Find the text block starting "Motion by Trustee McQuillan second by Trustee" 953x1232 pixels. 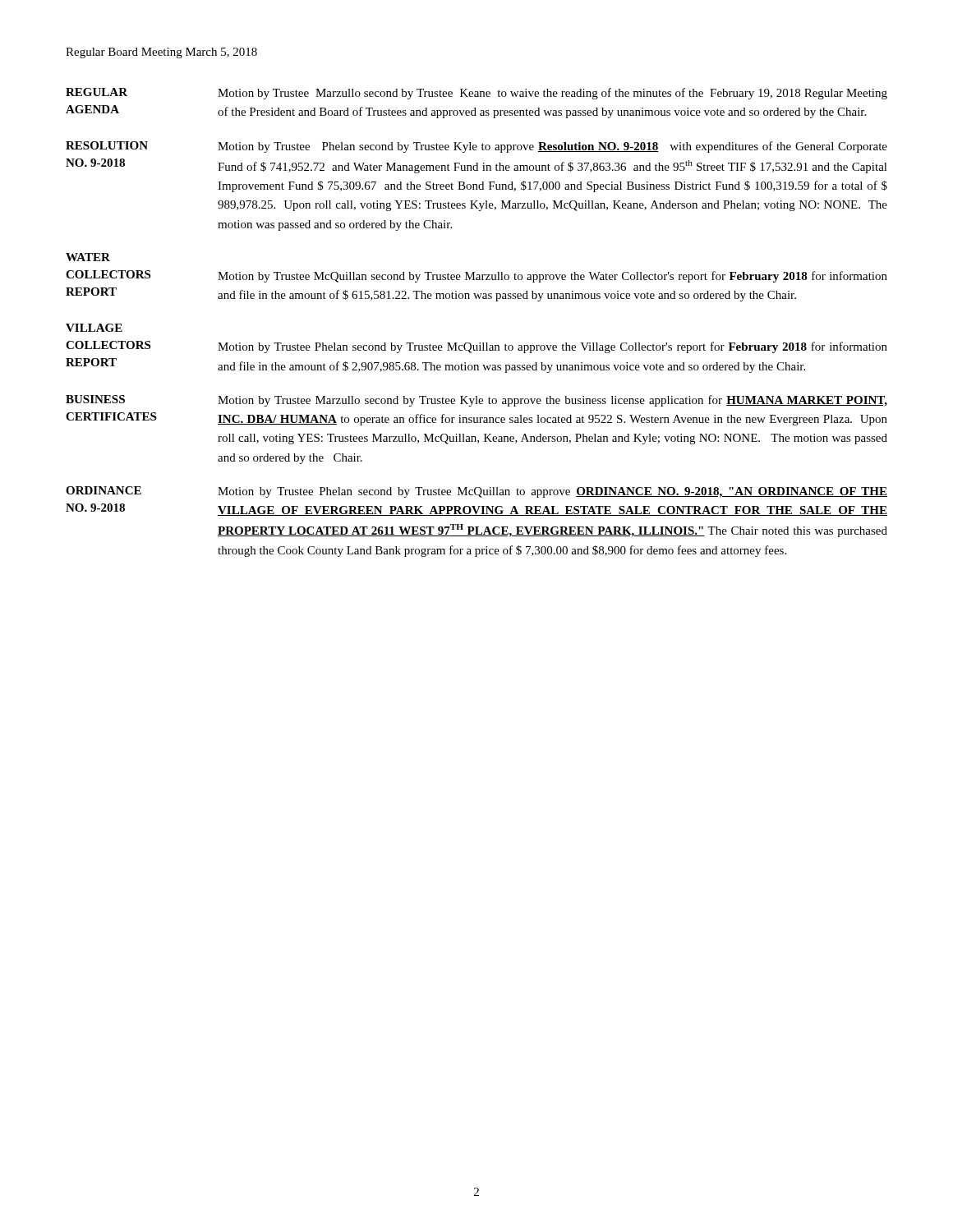coord(552,285)
